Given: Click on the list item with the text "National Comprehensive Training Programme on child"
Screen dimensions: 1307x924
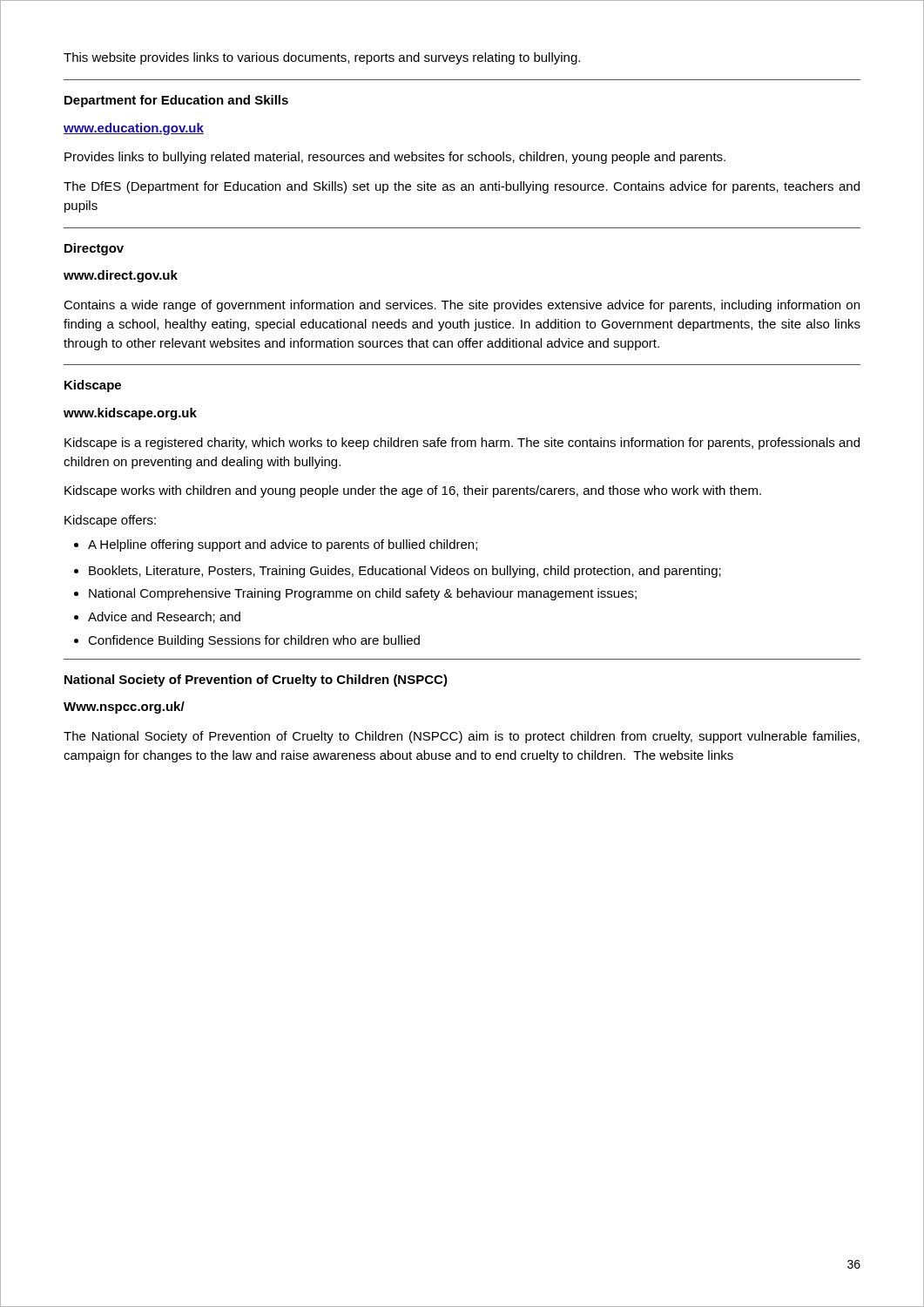Looking at the screenshot, I should pos(462,593).
